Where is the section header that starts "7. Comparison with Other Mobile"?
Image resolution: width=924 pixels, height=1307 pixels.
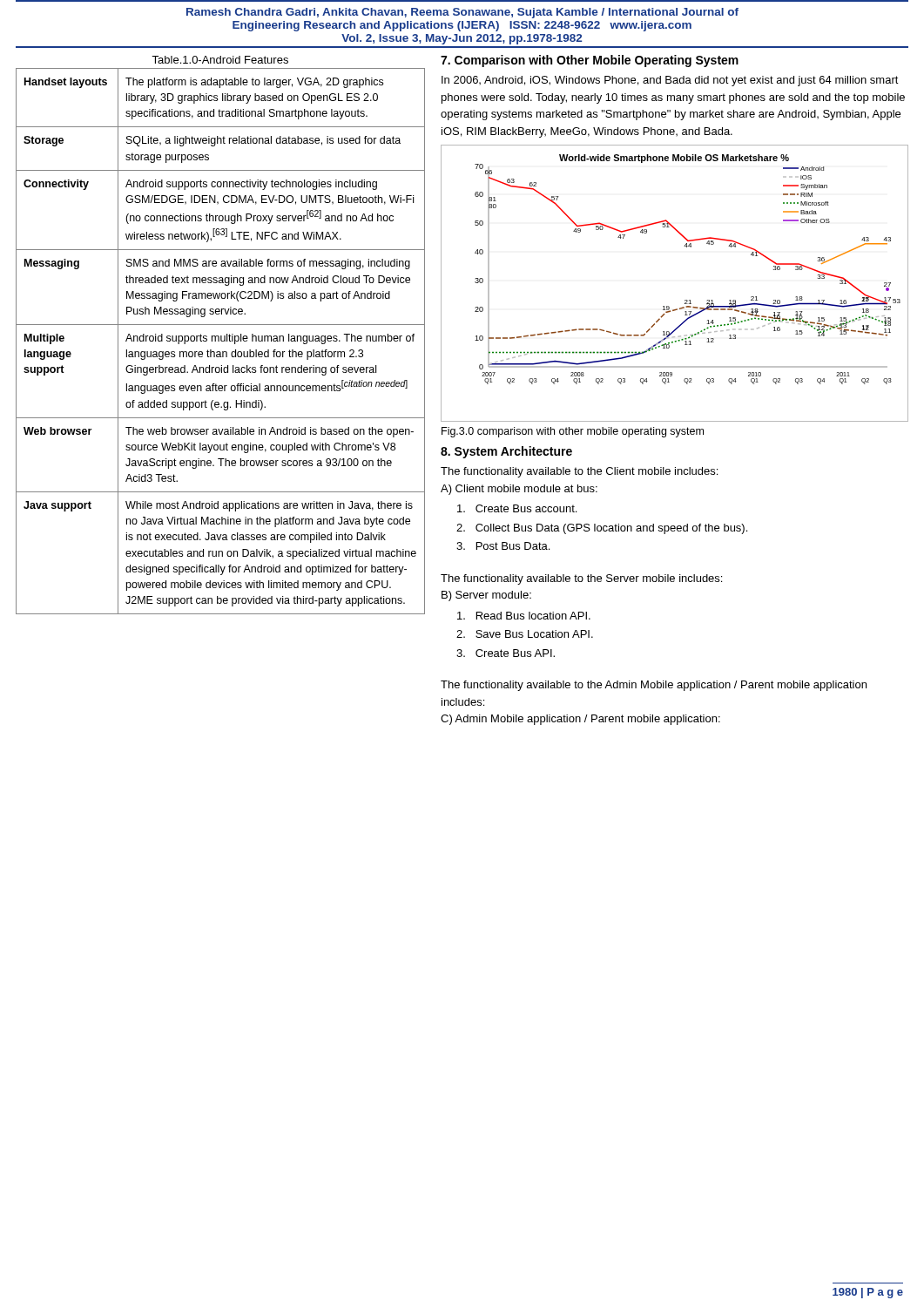(590, 60)
